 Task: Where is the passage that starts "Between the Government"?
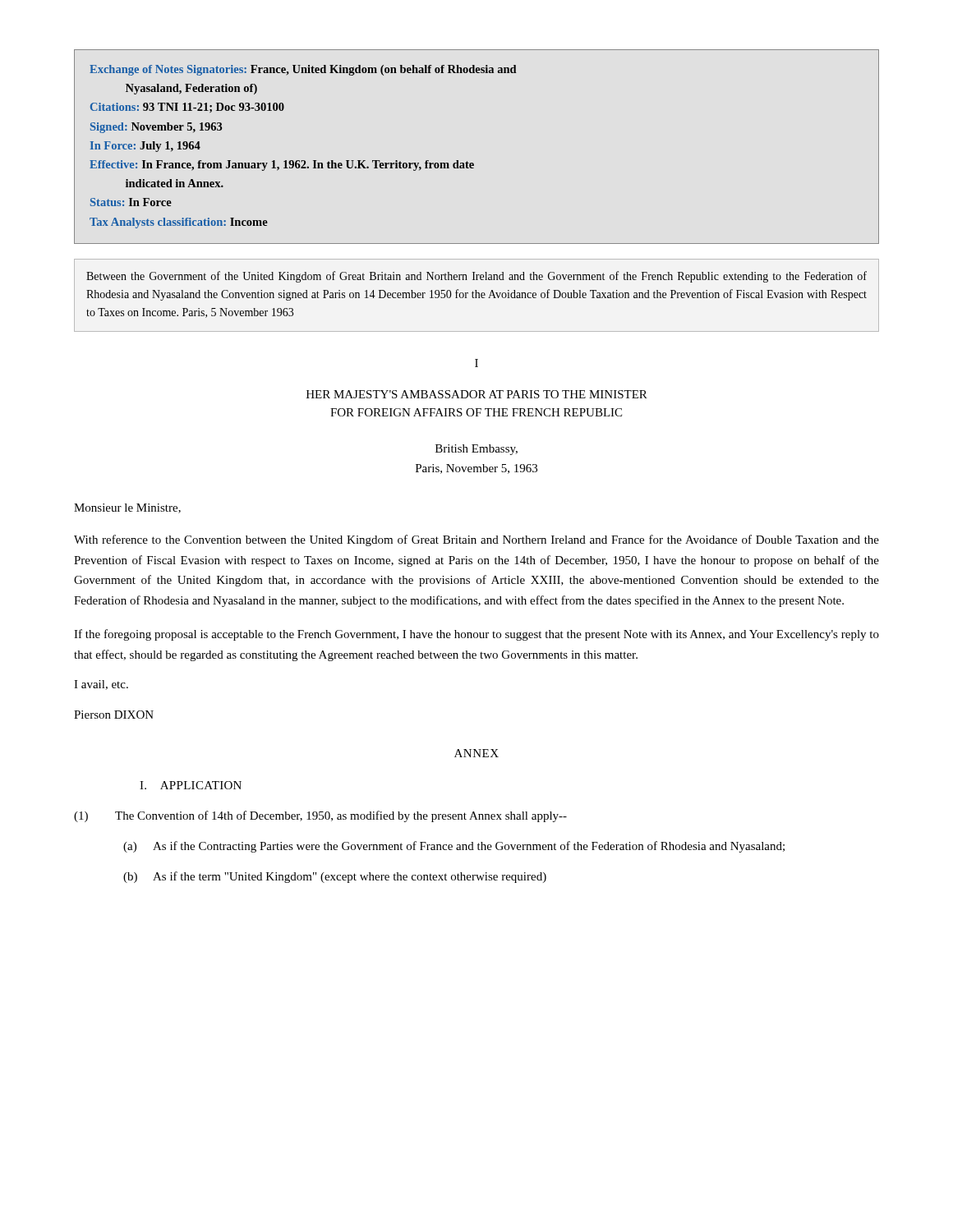476,295
